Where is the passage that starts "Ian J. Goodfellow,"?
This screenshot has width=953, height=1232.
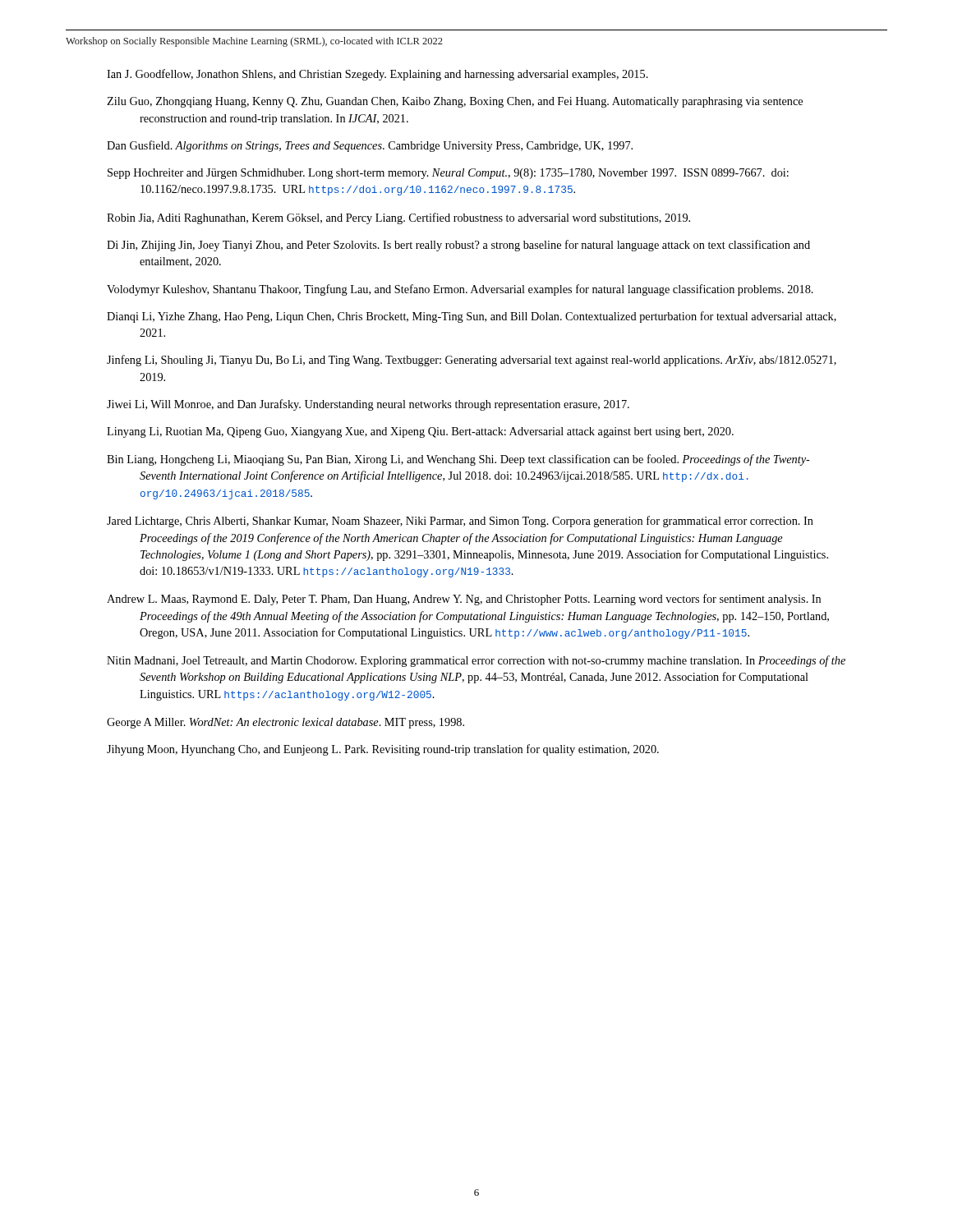click(378, 74)
